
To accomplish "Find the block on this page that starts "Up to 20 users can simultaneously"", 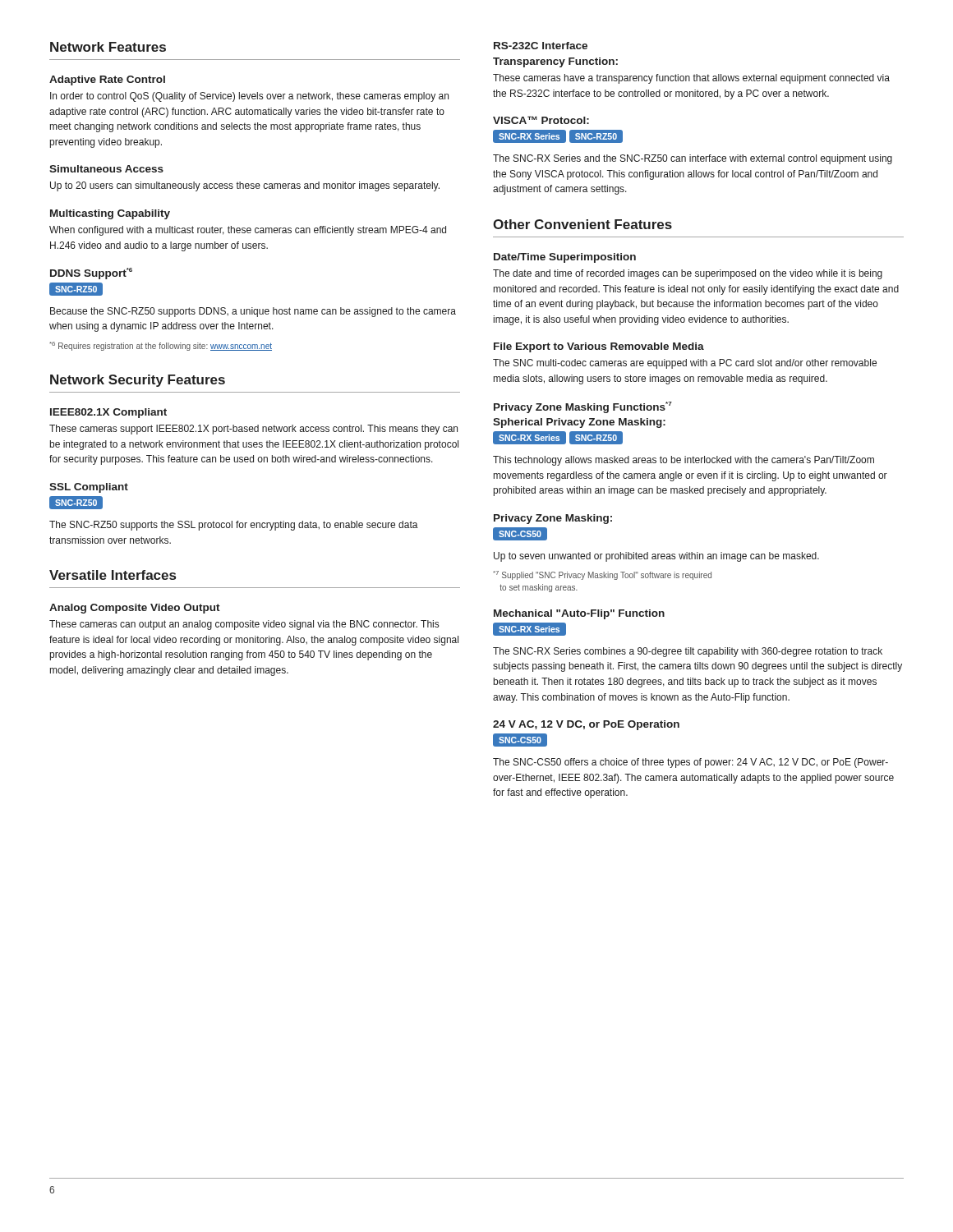I will tap(255, 186).
